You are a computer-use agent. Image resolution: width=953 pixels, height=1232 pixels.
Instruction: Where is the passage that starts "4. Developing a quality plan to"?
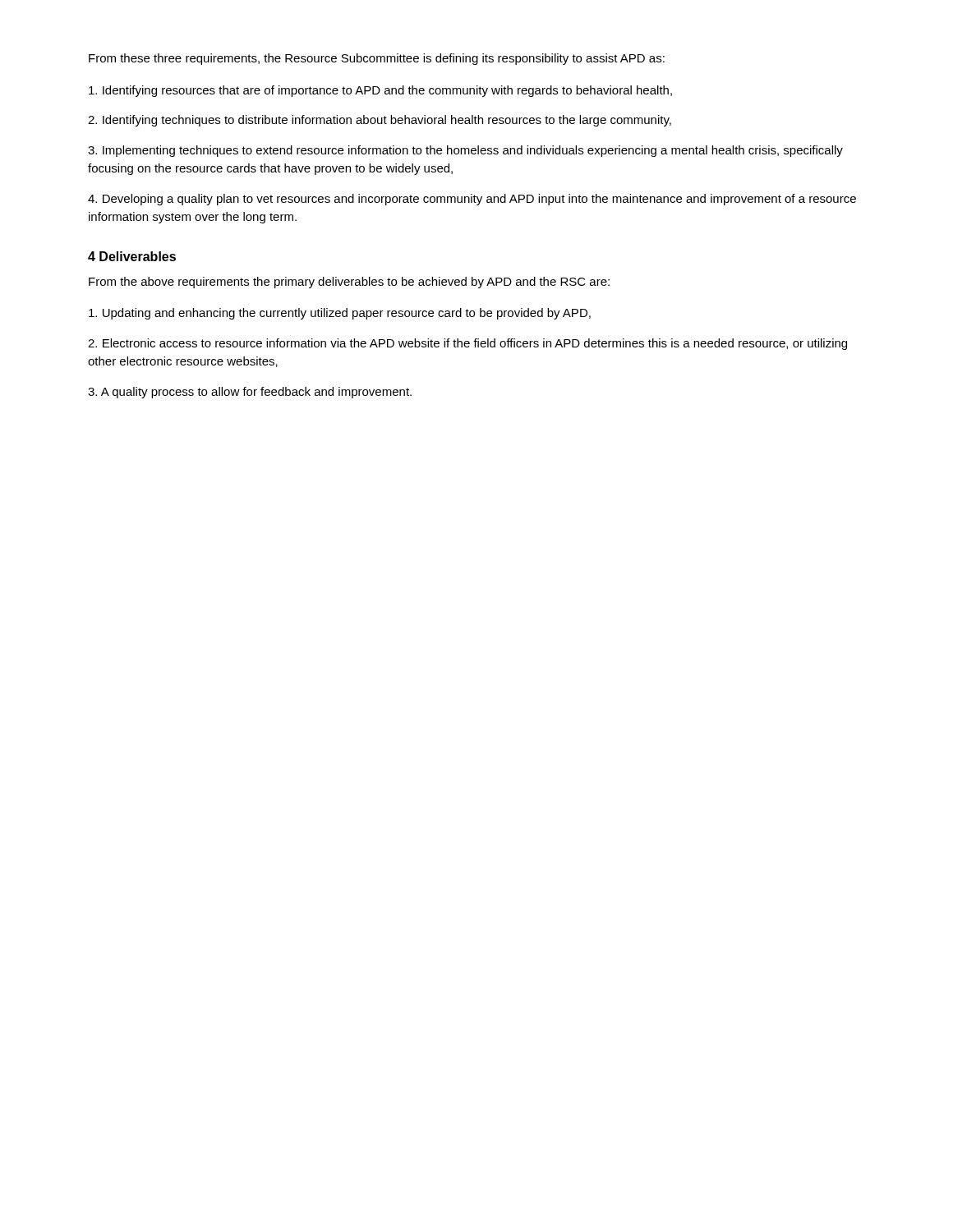pos(472,207)
